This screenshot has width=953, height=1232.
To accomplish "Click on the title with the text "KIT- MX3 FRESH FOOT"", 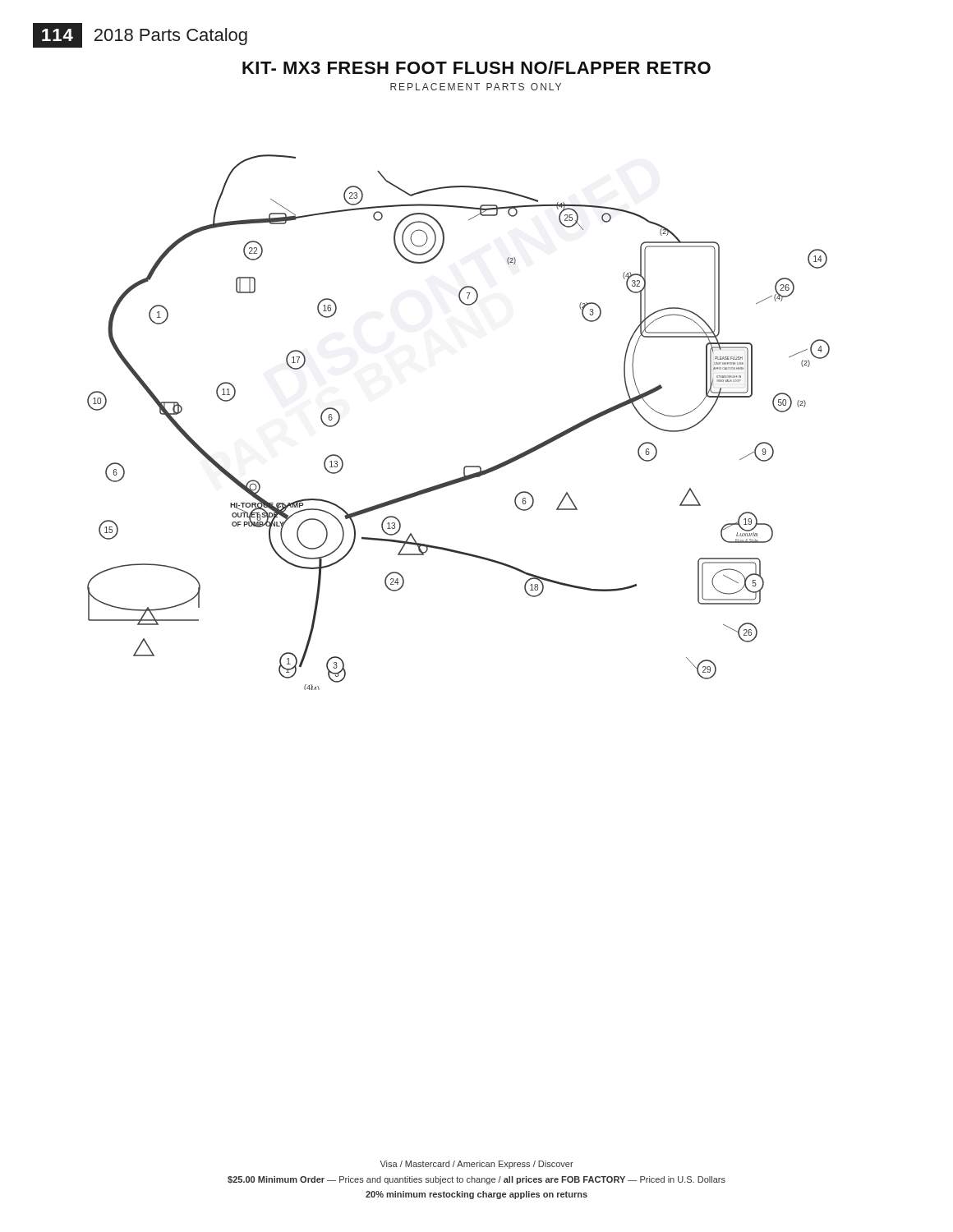I will [x=476, y=75].
